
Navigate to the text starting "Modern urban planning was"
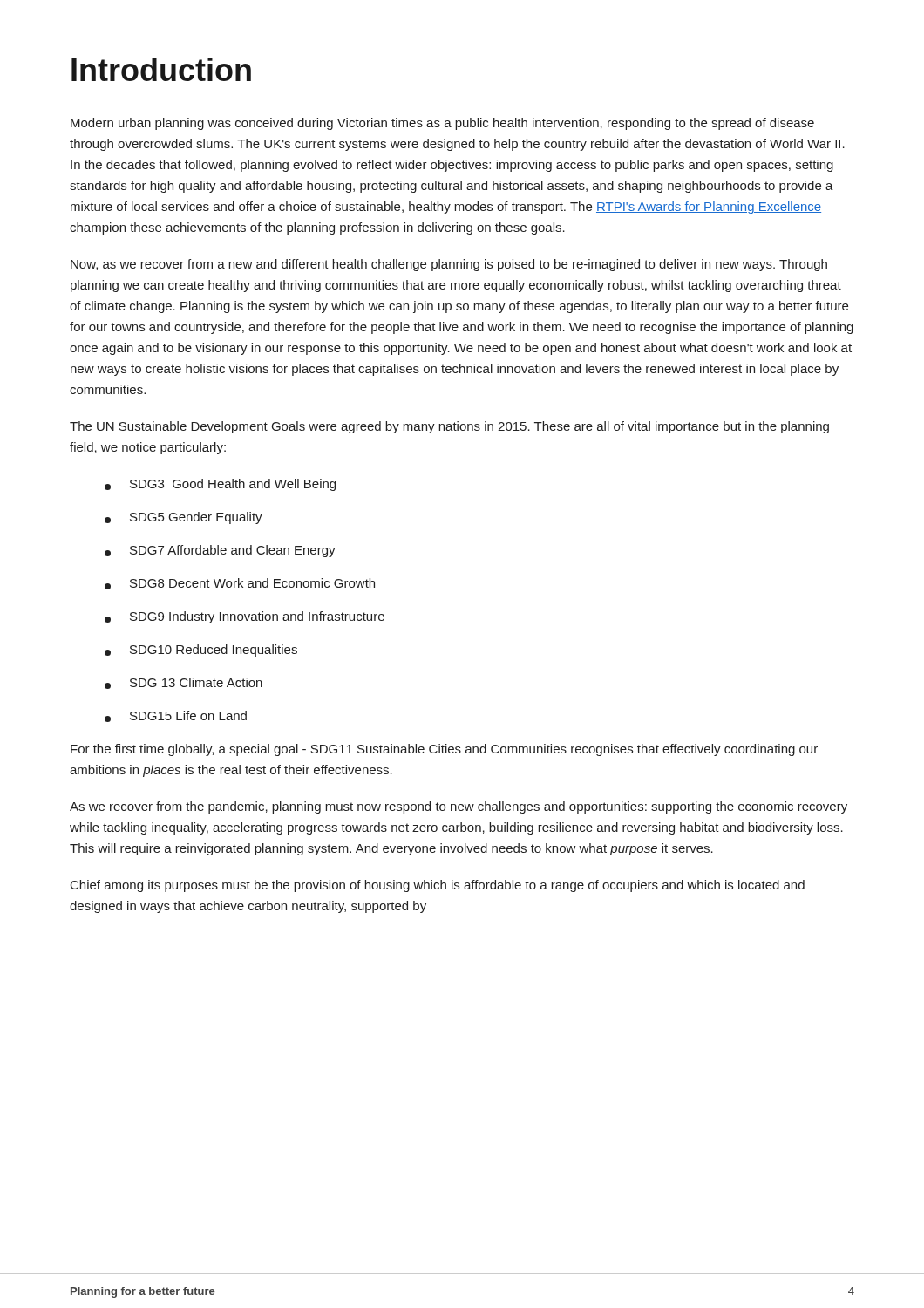point(458,175)
